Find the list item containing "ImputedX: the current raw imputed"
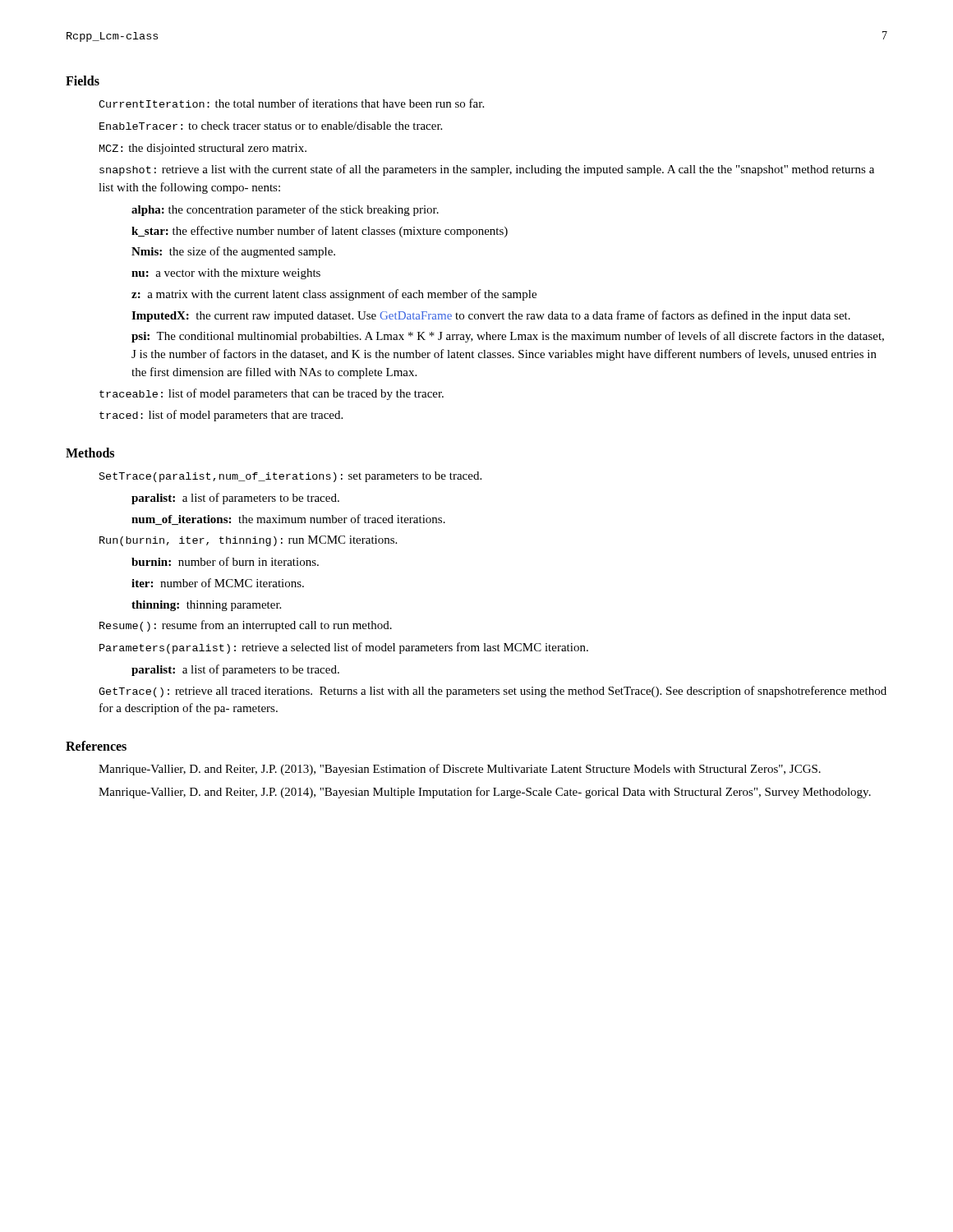This screenshot has width=953, height=1232. click(491, 315)
